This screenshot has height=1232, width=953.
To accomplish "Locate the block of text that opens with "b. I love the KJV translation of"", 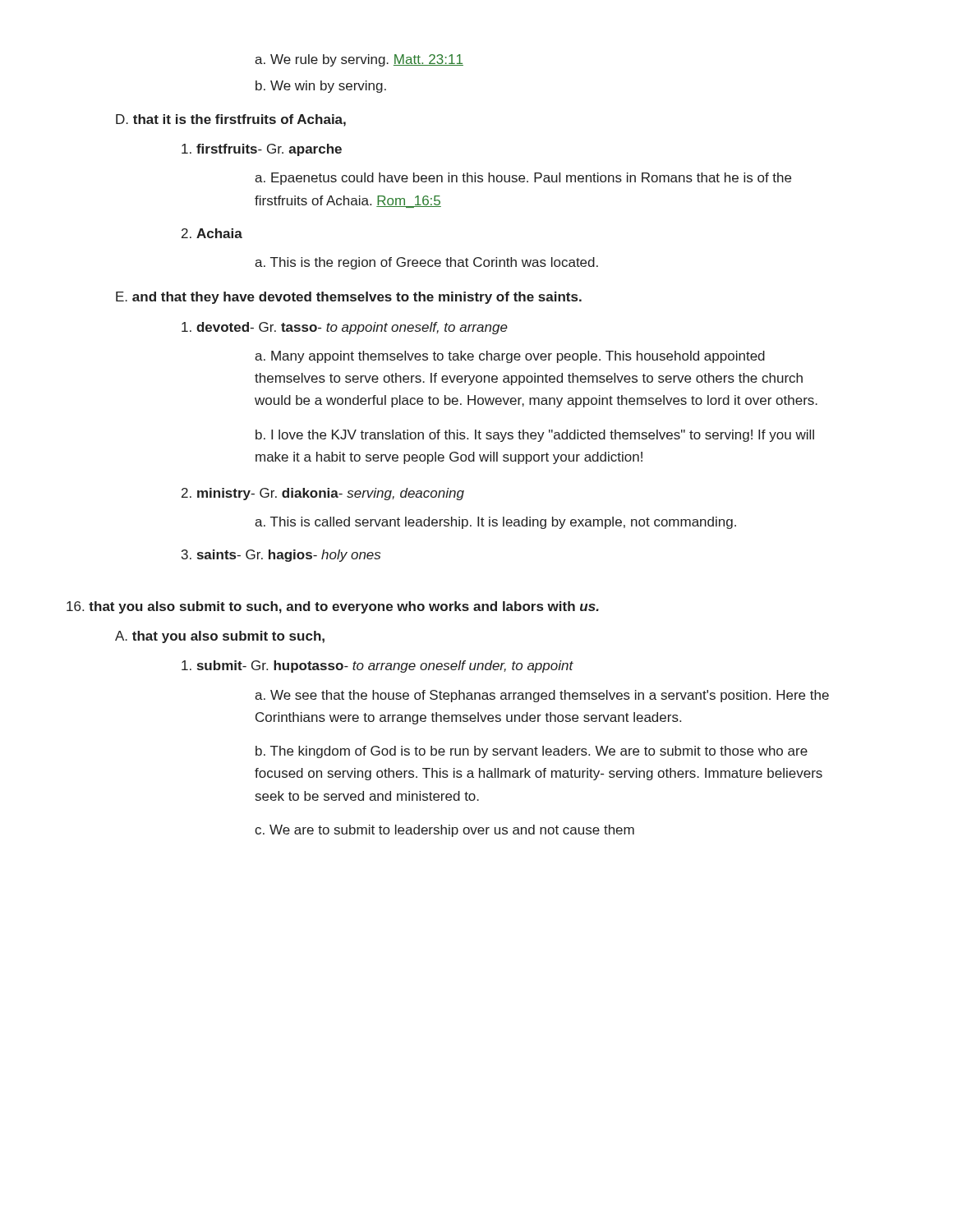I will click(535, 446).
